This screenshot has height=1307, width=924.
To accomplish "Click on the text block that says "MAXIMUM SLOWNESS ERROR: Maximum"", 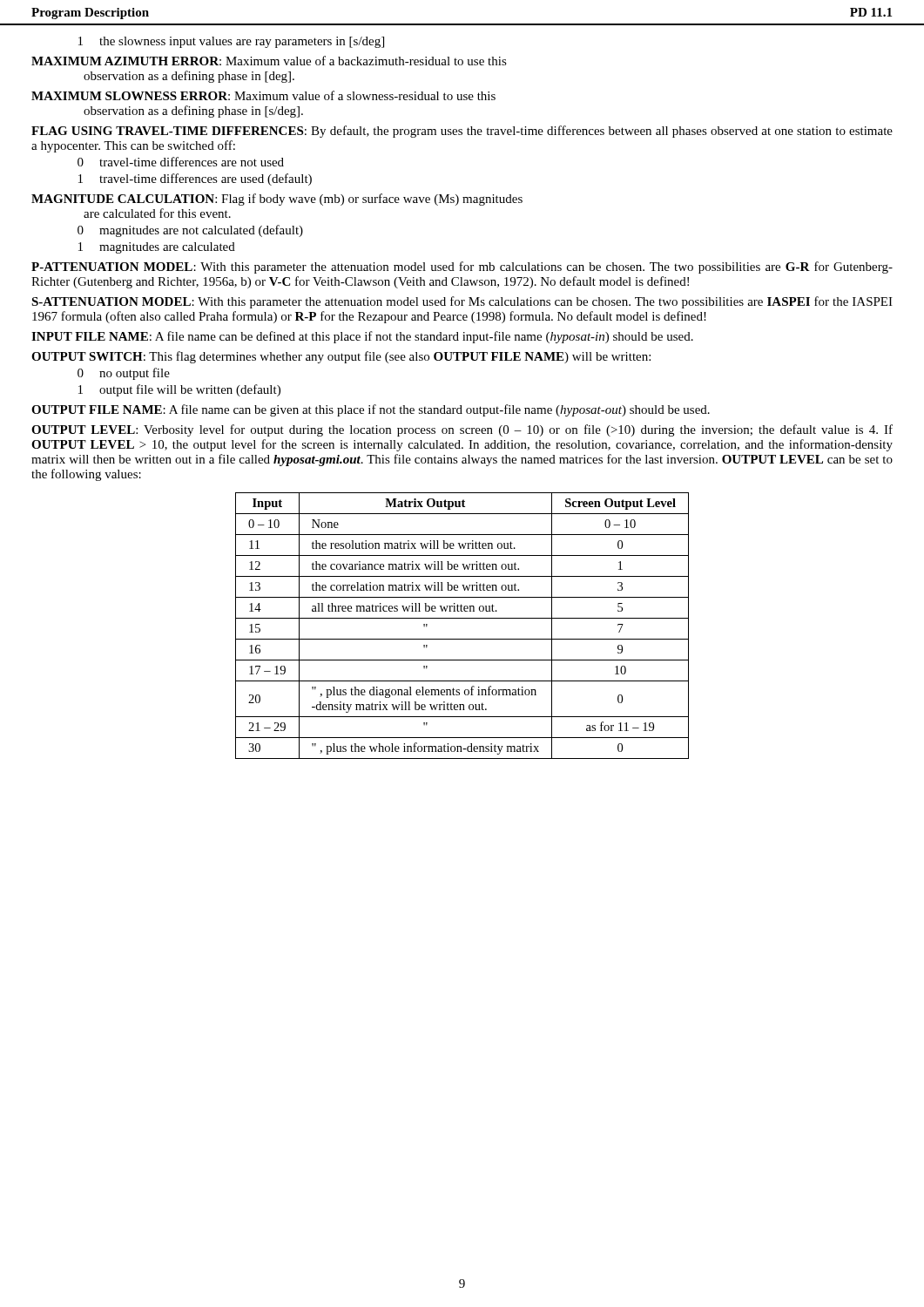I will coord(462,104).
